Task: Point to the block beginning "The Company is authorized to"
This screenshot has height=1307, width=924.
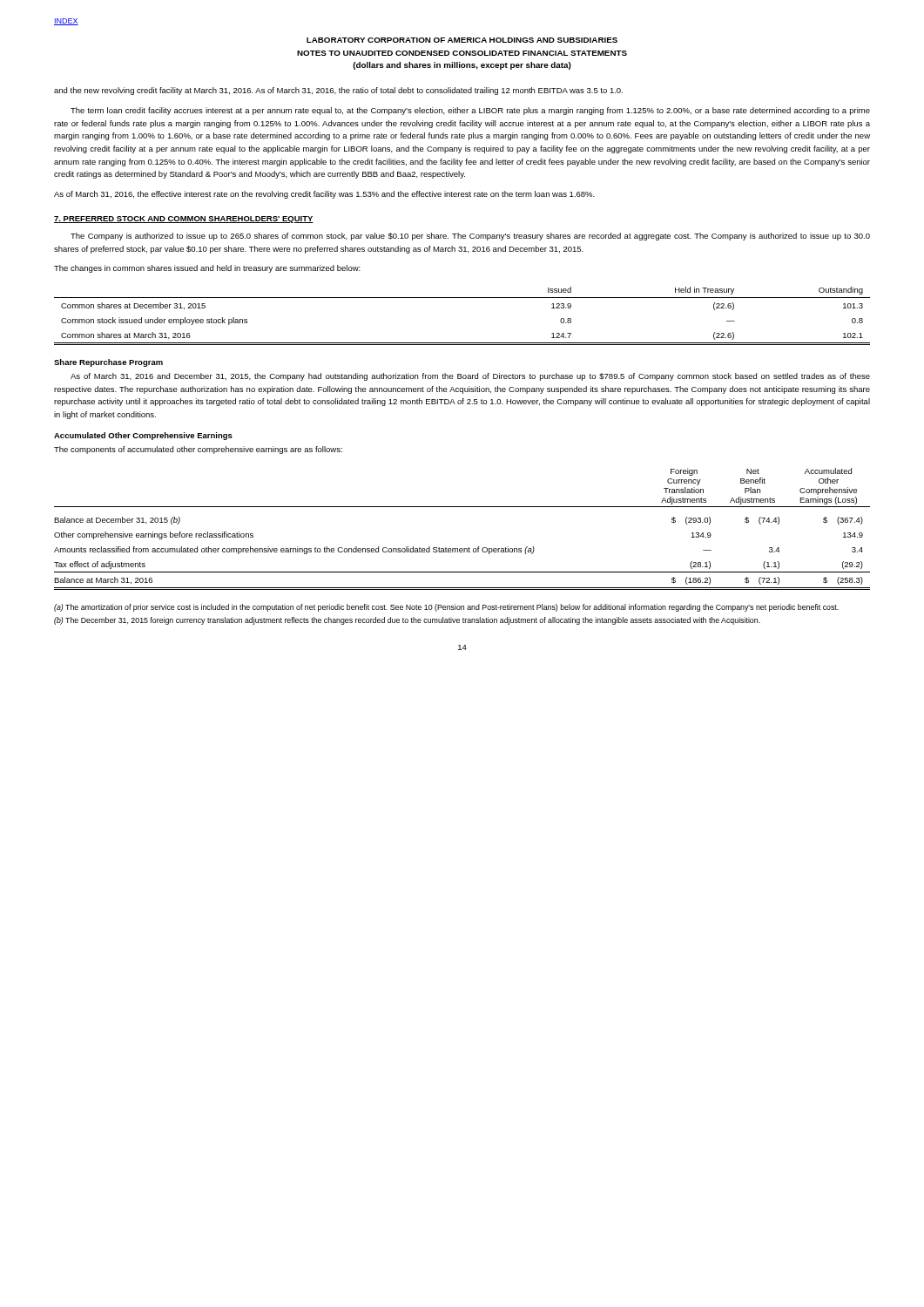Action: [x=462, y=242]
